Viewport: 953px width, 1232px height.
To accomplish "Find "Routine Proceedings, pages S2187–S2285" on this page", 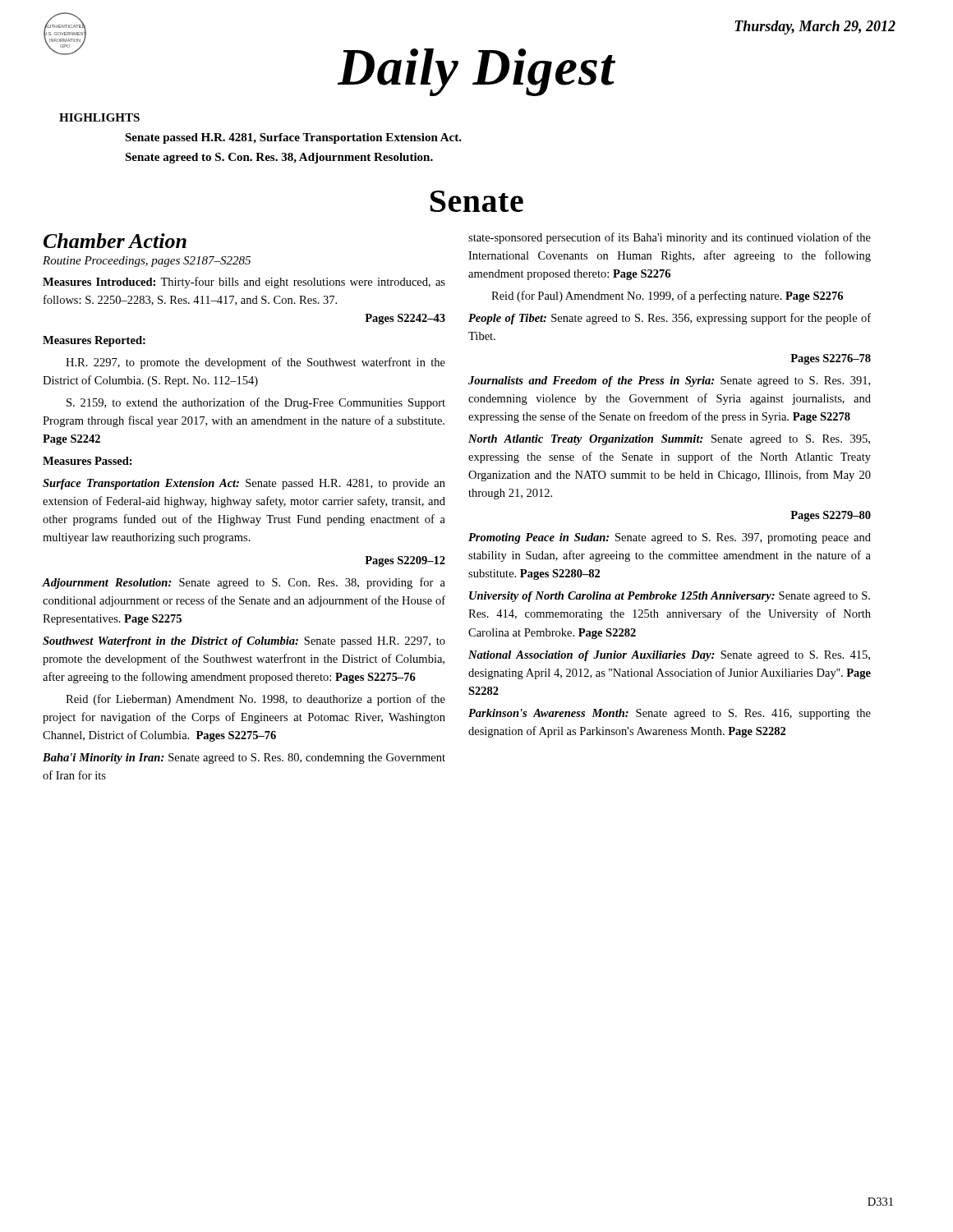I will (x=147, y=260).
